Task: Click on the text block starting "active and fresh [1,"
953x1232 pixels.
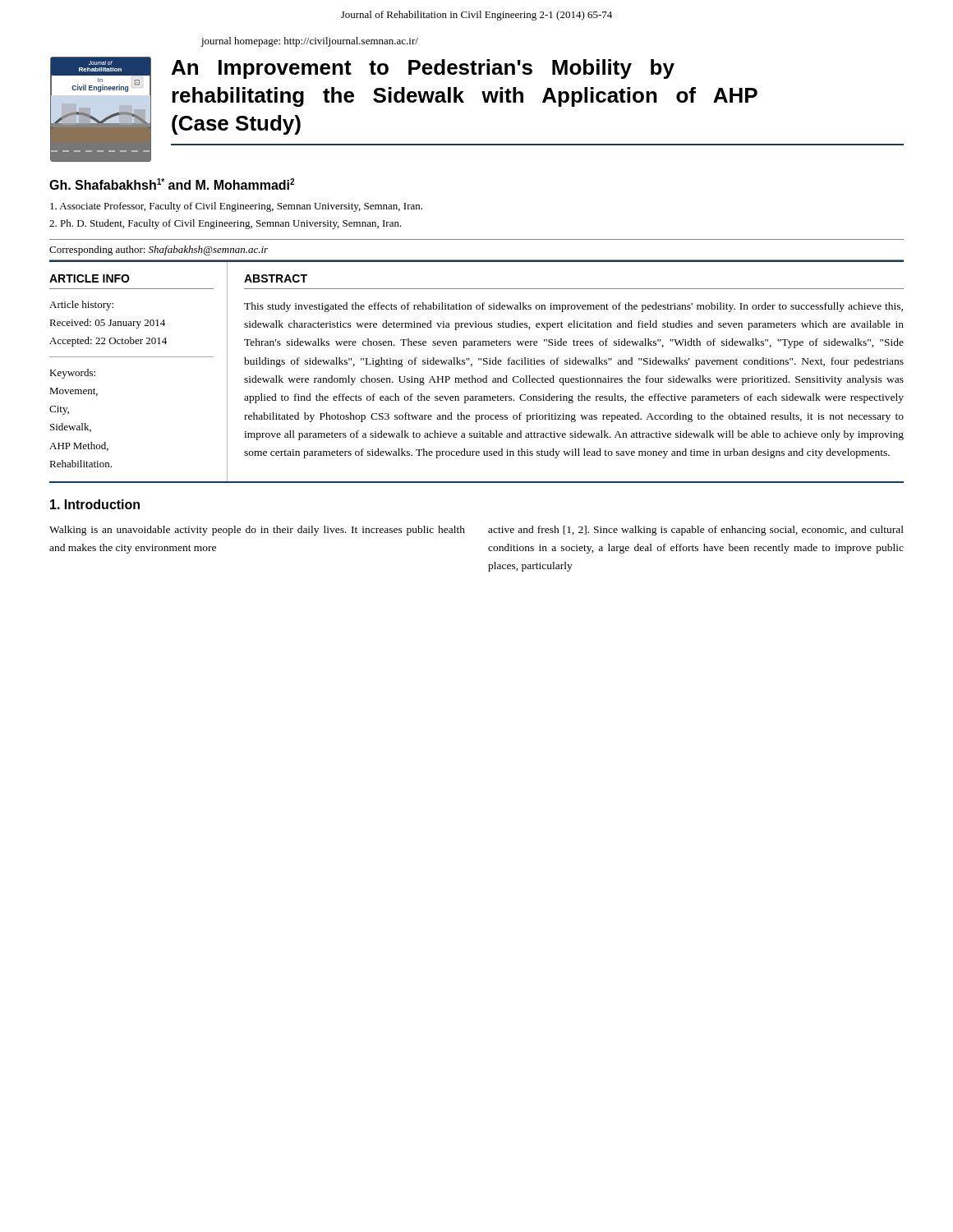Action: [696, 547]
